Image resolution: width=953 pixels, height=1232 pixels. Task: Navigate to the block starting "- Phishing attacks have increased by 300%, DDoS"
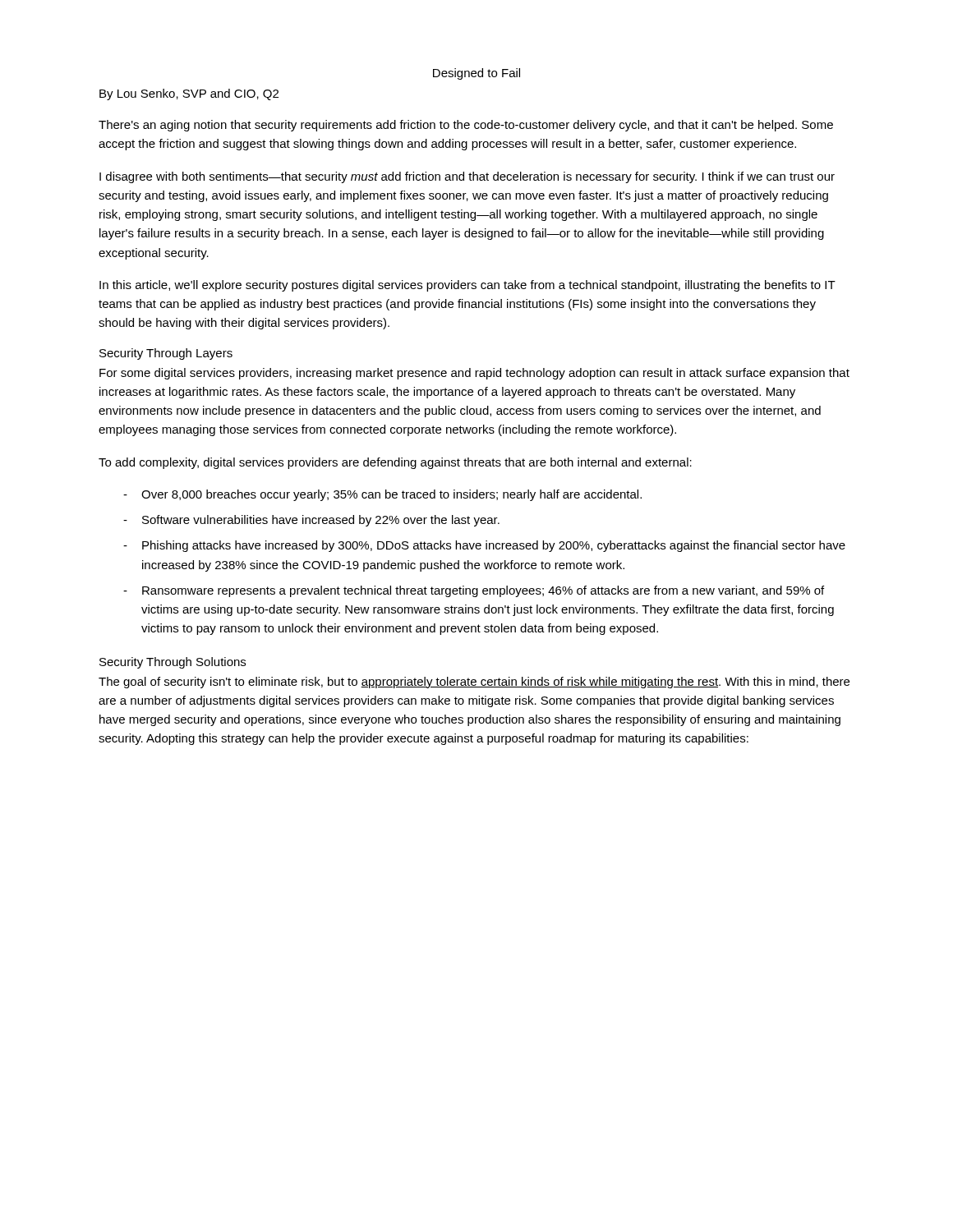coord(489,555)
